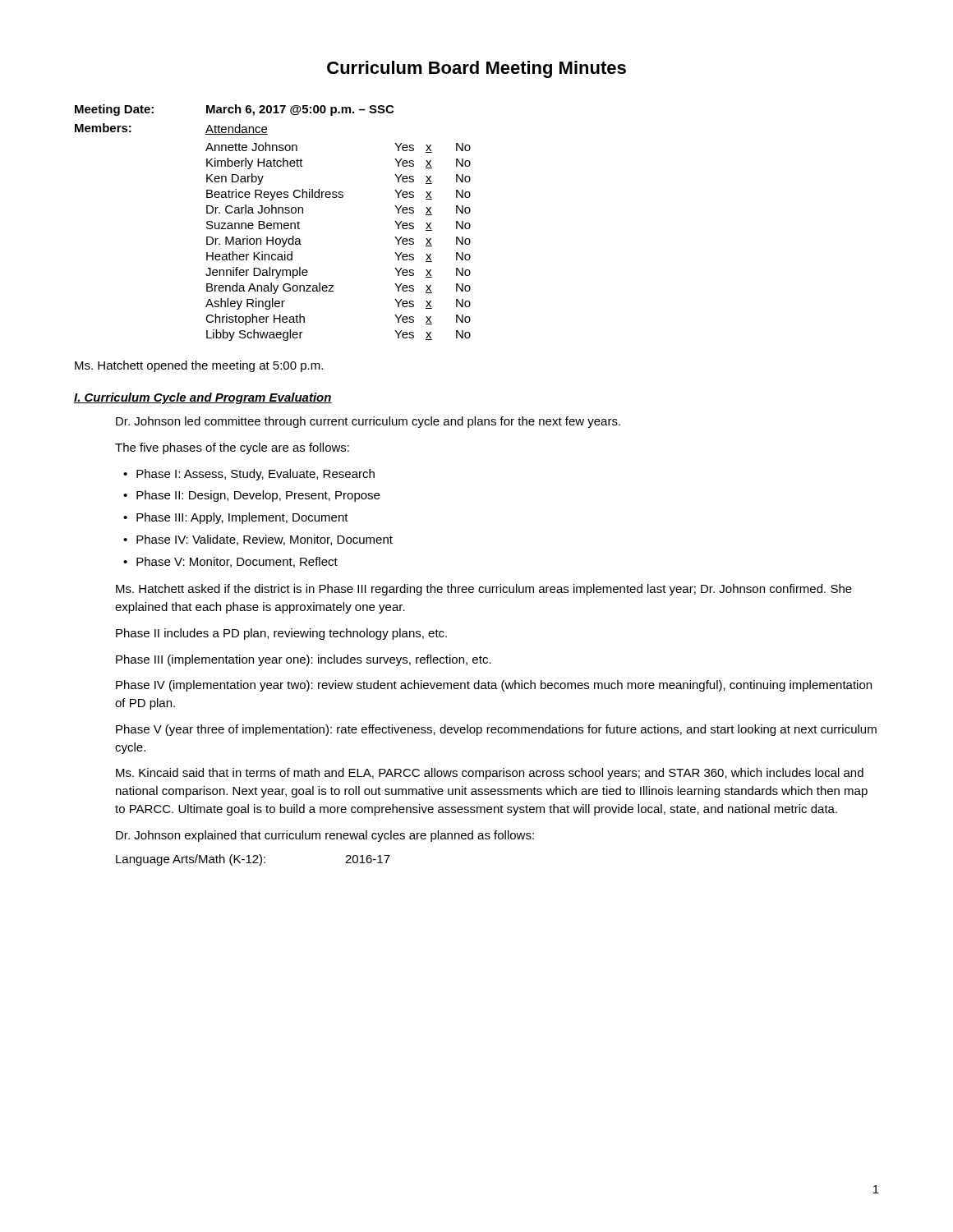Locate the block starting "Phase II includes"

tap(281, 633)
